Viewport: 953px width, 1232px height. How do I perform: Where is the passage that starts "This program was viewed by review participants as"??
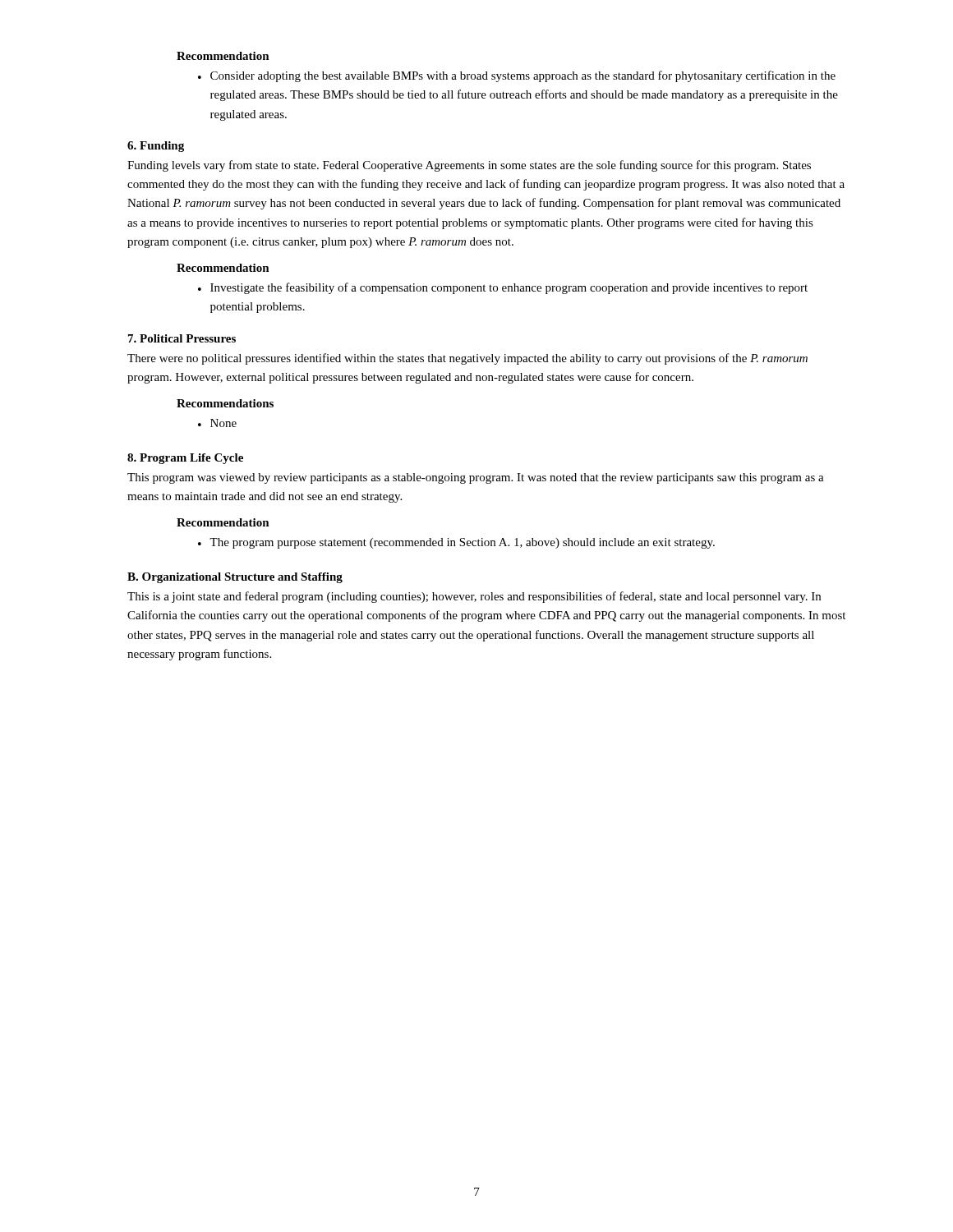(476, 487)
